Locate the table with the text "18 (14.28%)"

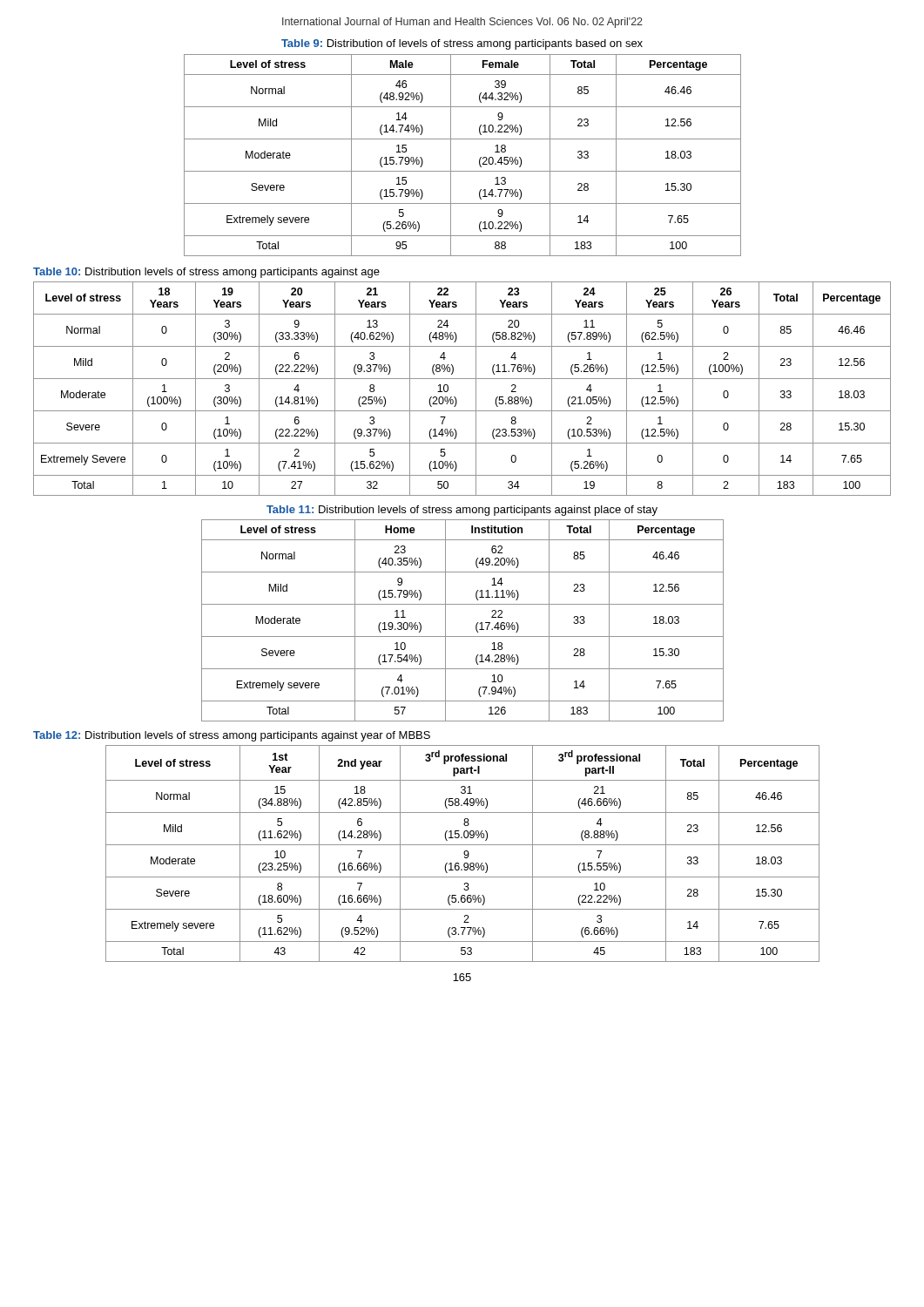point(462,620)
